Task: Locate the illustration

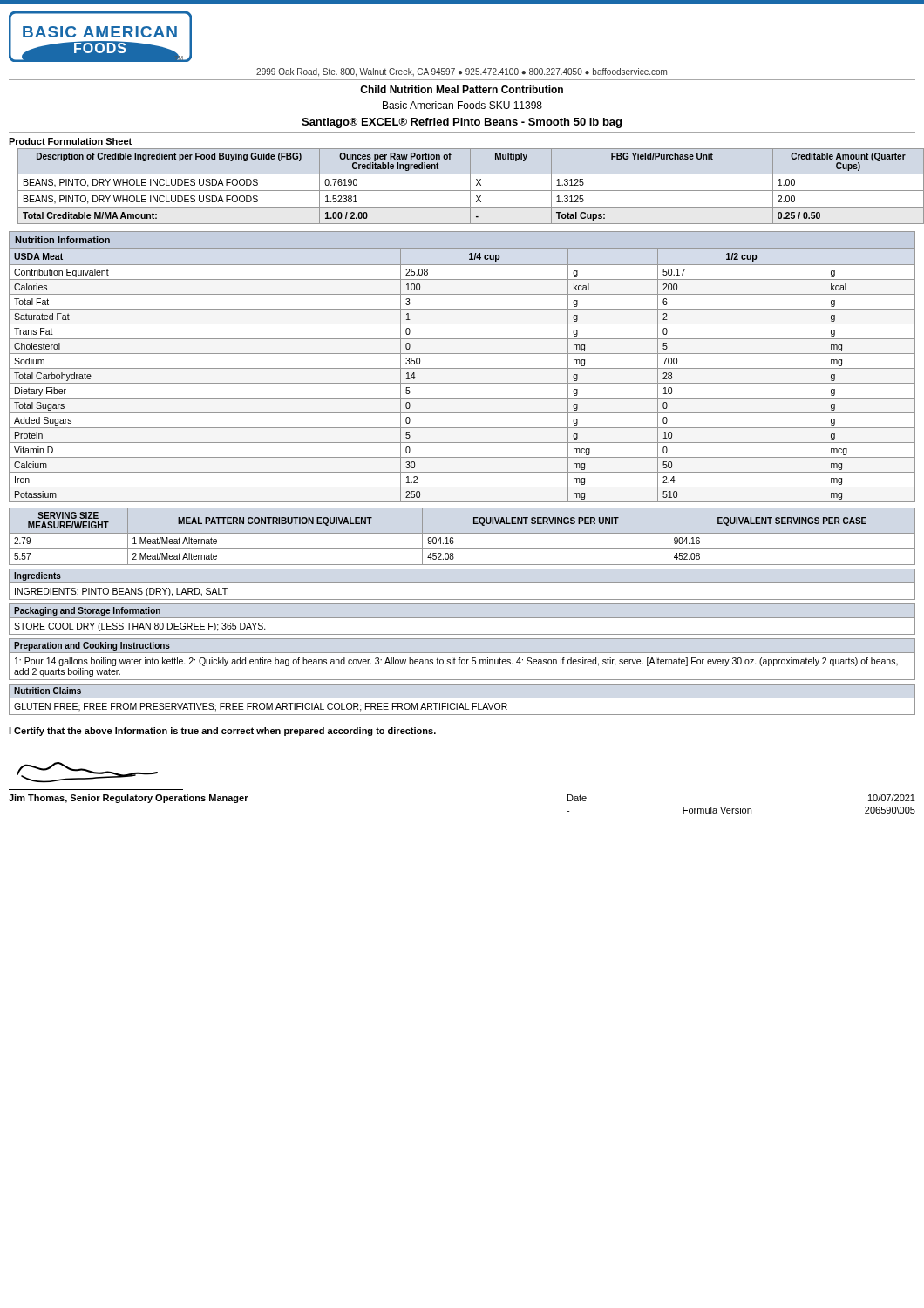Action: tap(462, 763)
